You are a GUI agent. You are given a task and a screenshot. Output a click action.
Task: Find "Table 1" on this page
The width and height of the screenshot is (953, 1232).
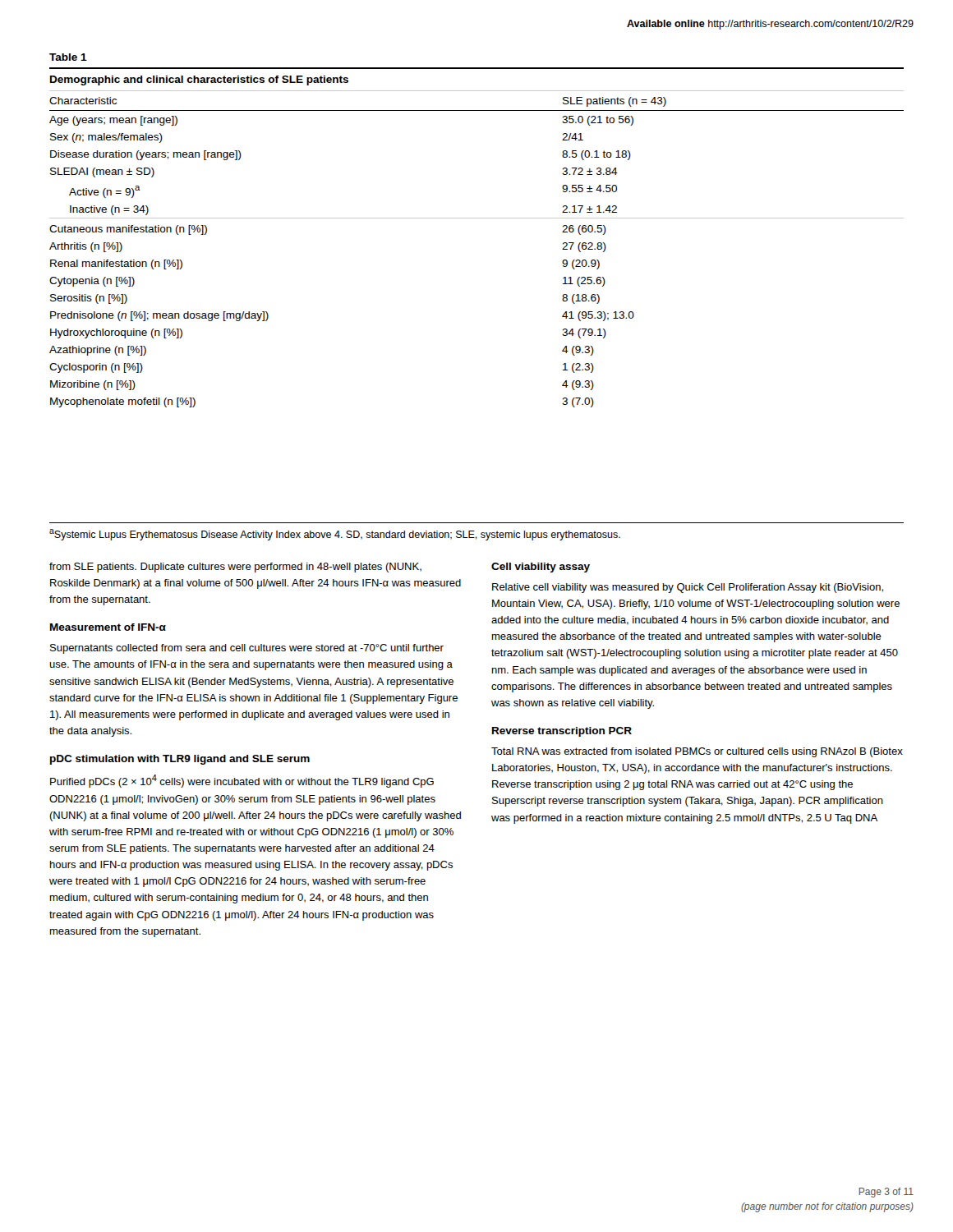click(68, 57)
